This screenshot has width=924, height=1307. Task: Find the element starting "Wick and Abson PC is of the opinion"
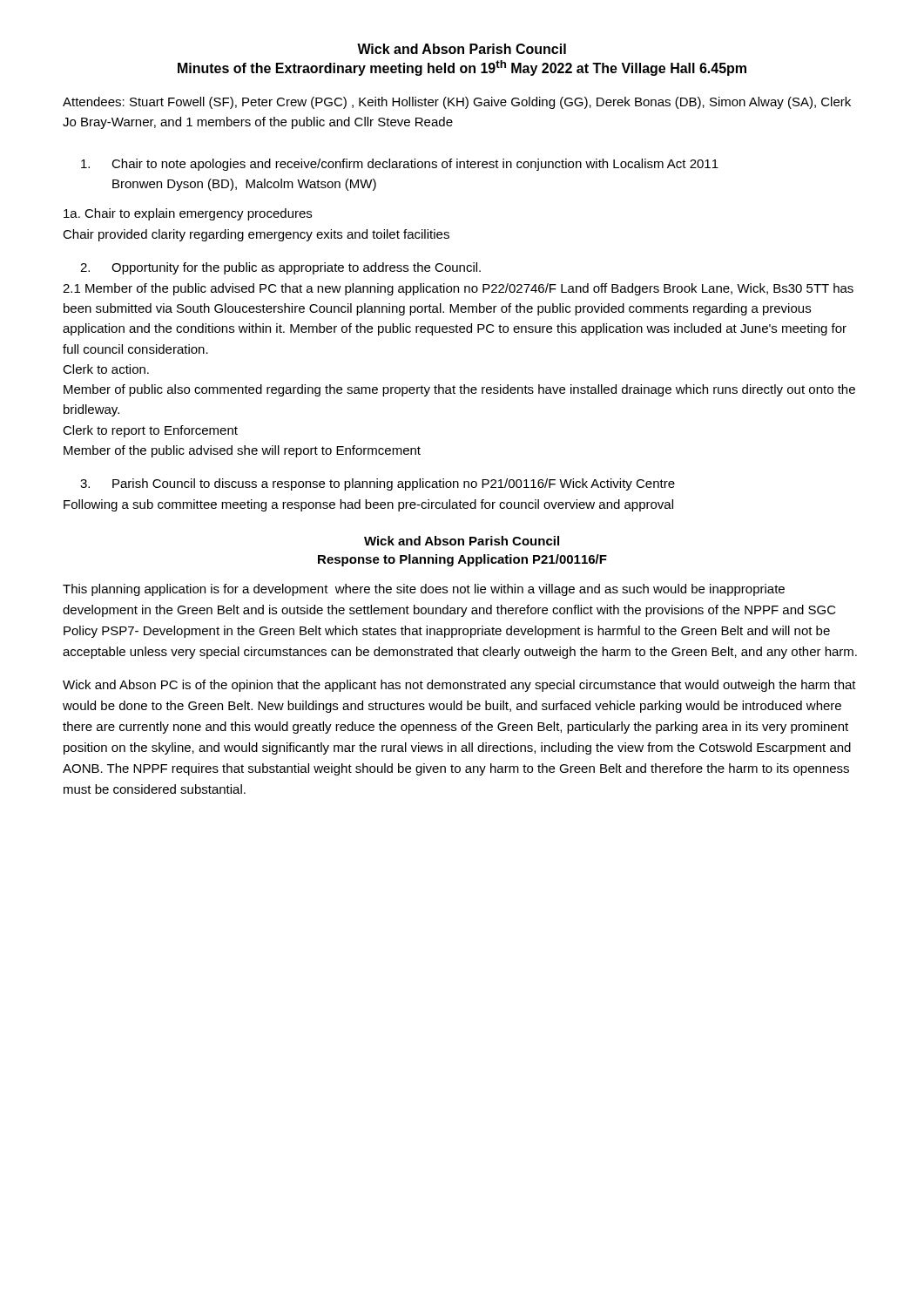pyautogui.click(x=459, y=737)
